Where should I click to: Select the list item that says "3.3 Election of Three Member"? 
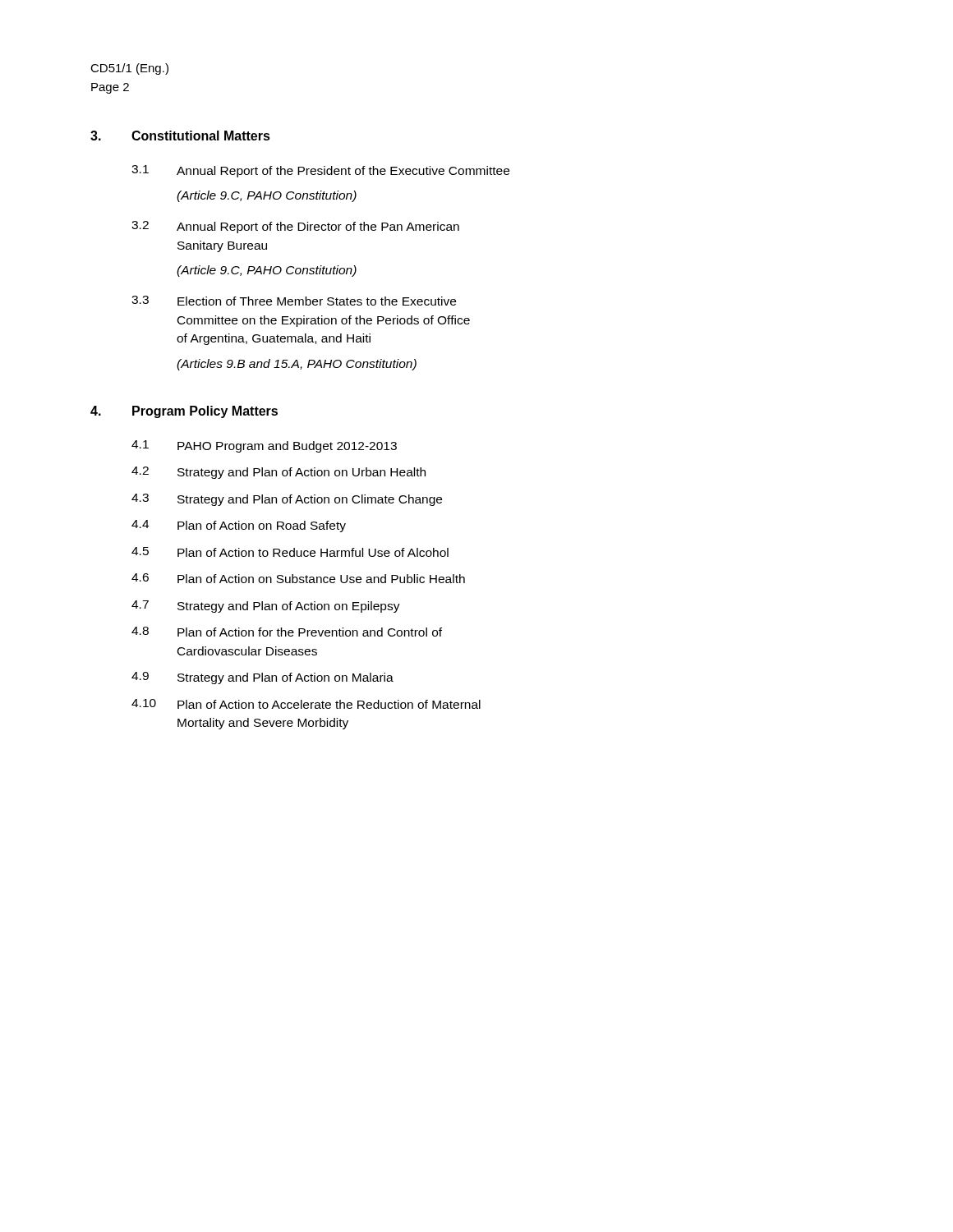[x=301, y=320]
